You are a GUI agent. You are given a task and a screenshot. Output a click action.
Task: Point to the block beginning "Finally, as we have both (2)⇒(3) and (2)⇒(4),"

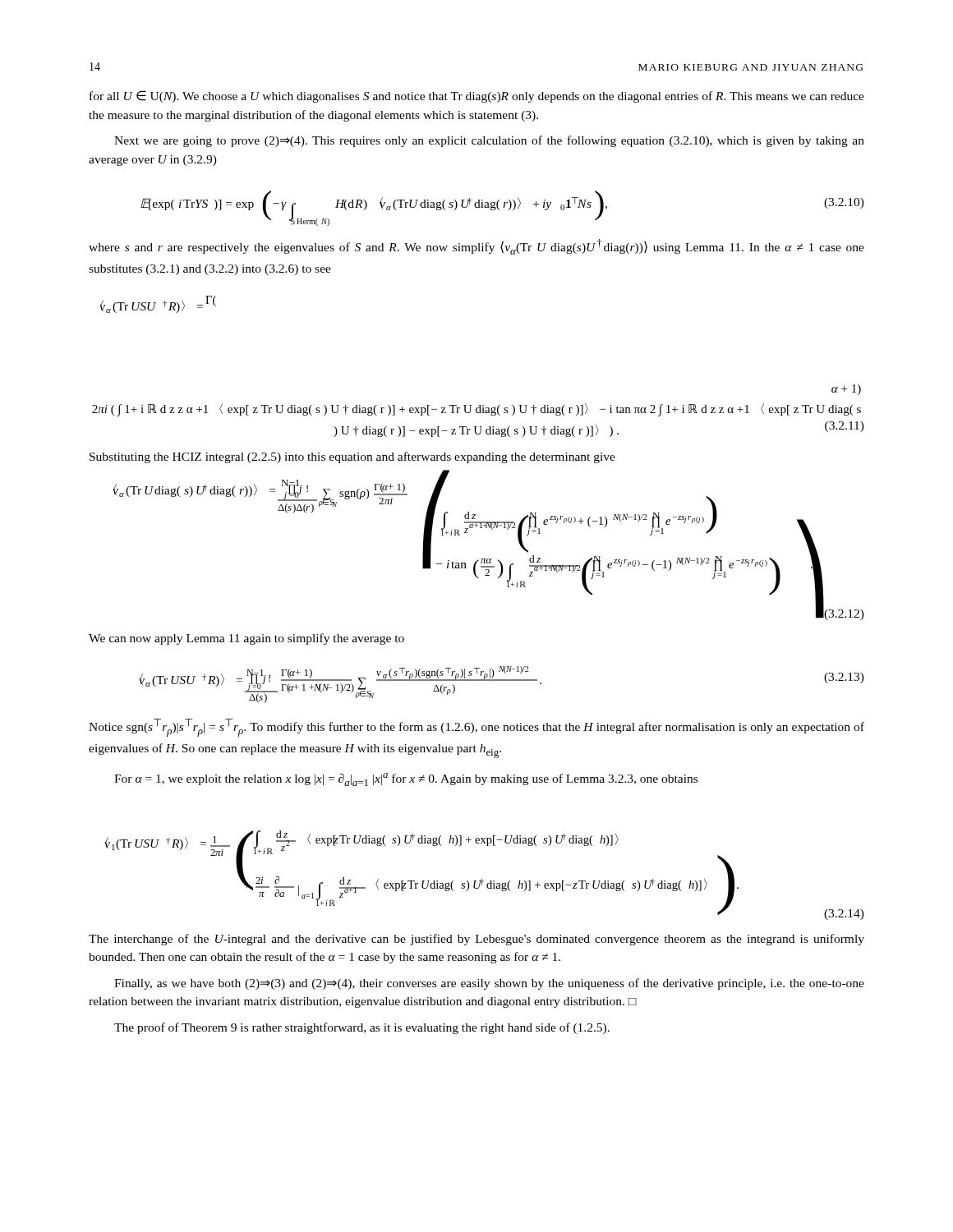coord(476,992)
